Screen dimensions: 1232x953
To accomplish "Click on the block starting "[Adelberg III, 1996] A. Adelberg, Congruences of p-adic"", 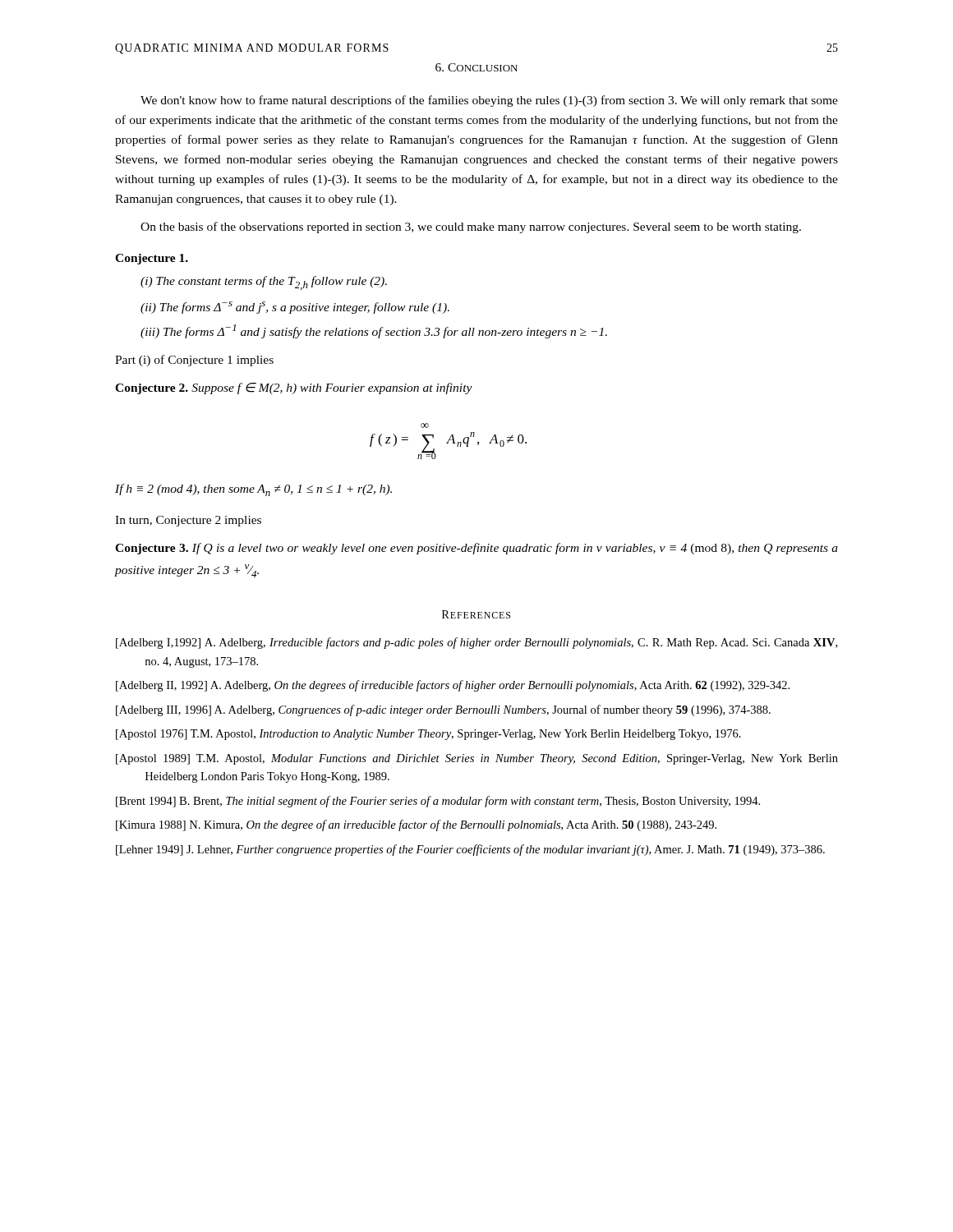I will (443, 709).
